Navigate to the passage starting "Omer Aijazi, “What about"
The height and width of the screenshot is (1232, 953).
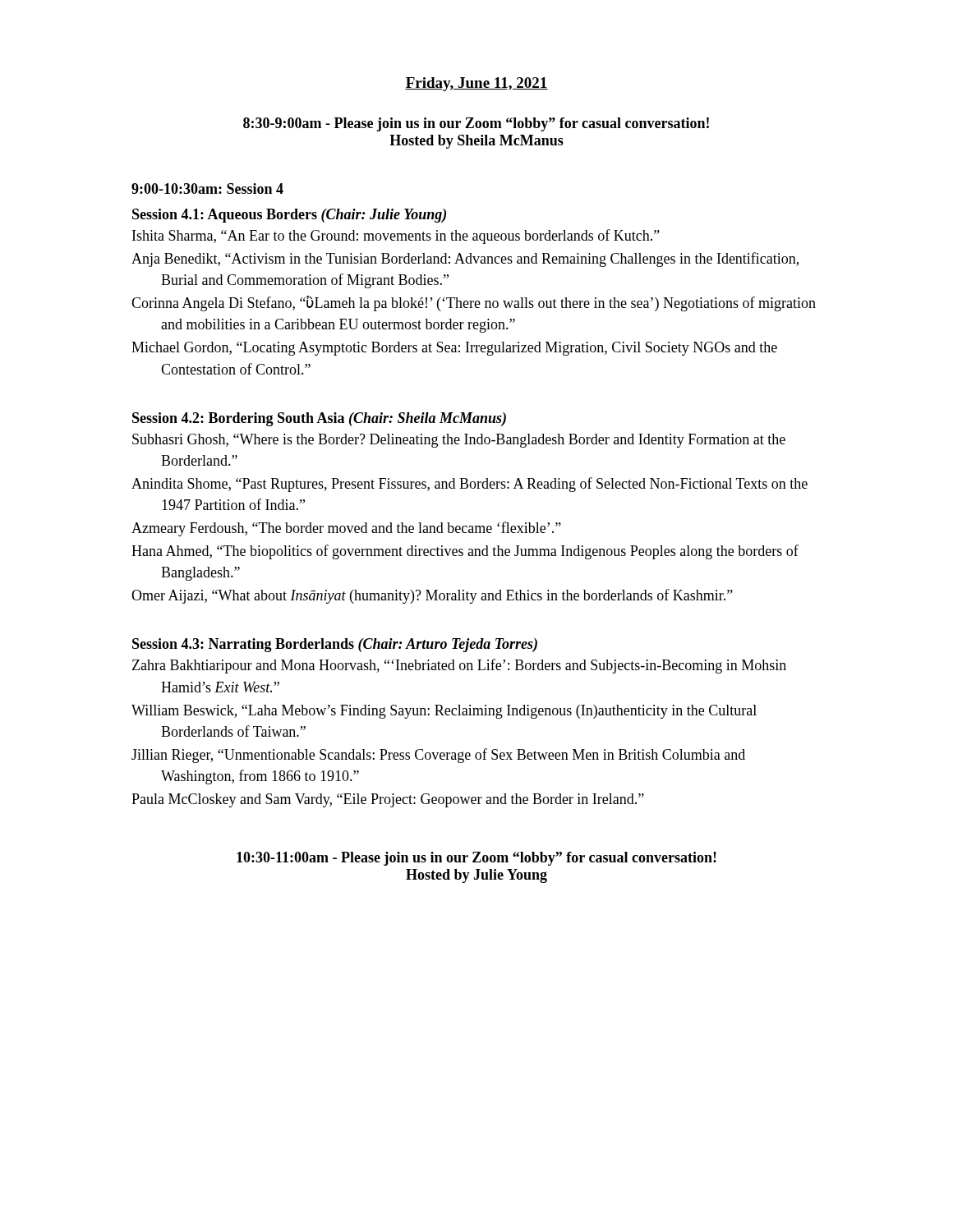432,596
